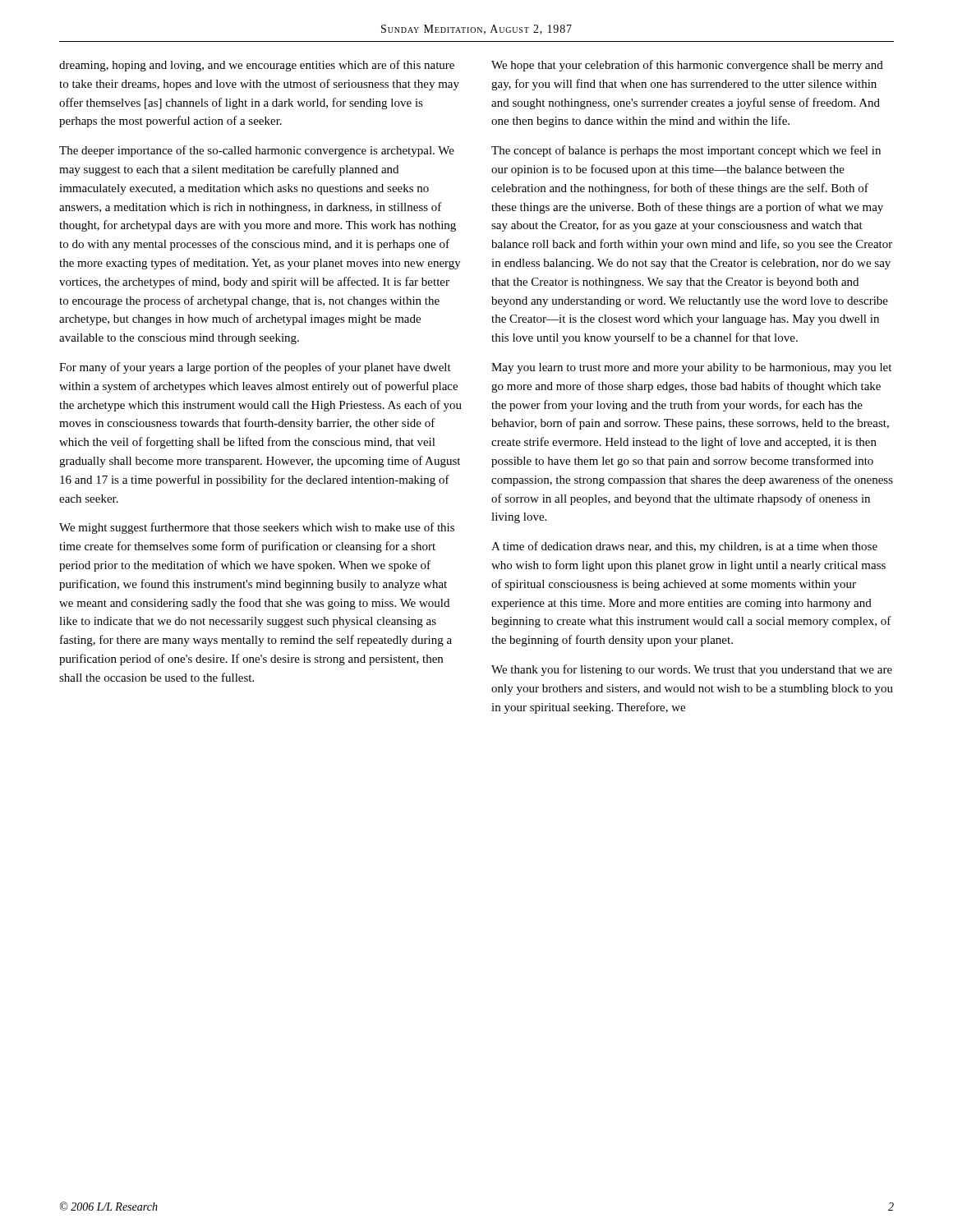Find the text block that reads "We might suggest furthermore that those"
The width and height of the screenshot is (953, 1232).
[260, 603]
